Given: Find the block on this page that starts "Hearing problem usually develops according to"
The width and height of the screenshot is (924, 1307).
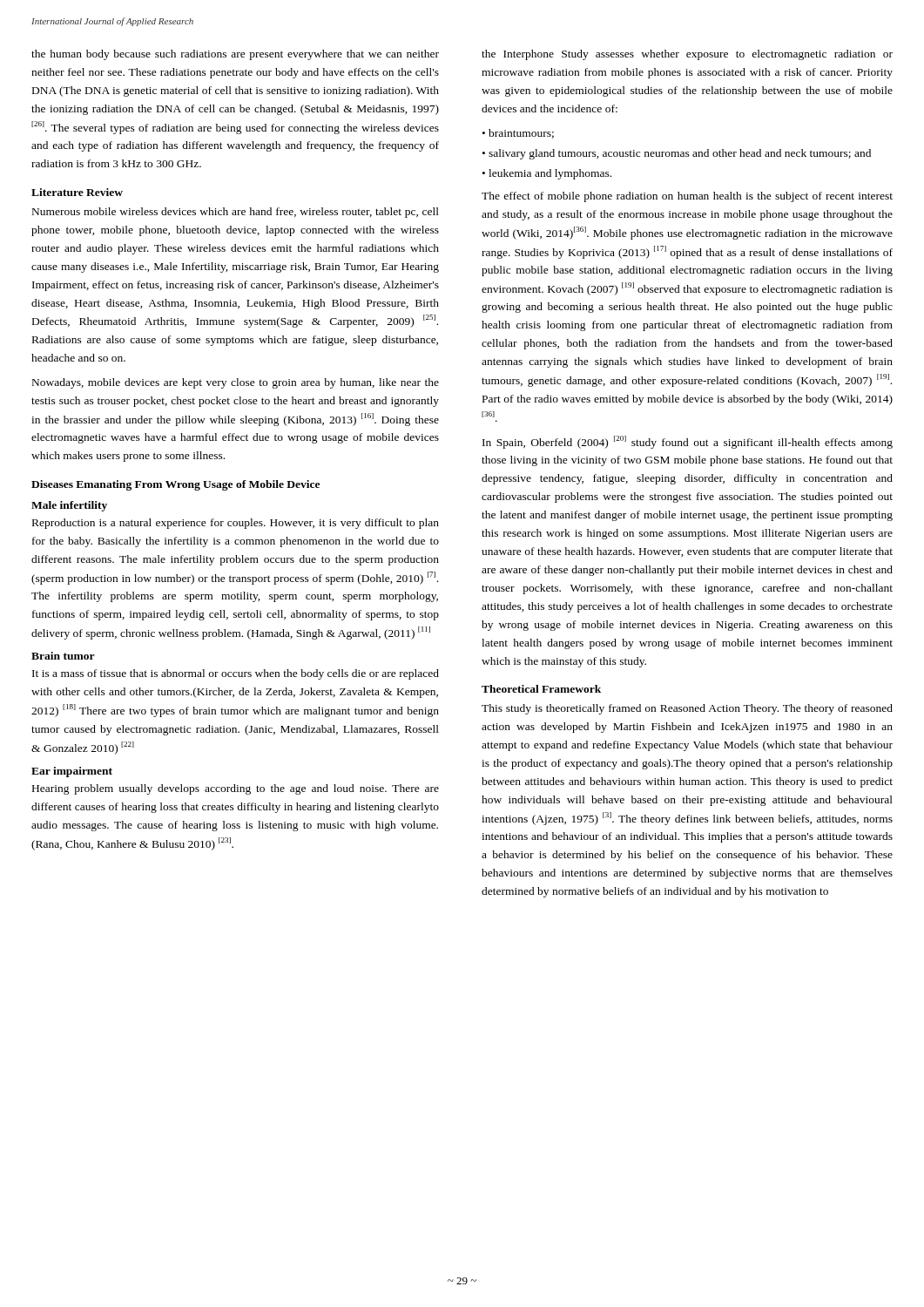Looking at the screenshot, I should [235, 816].
